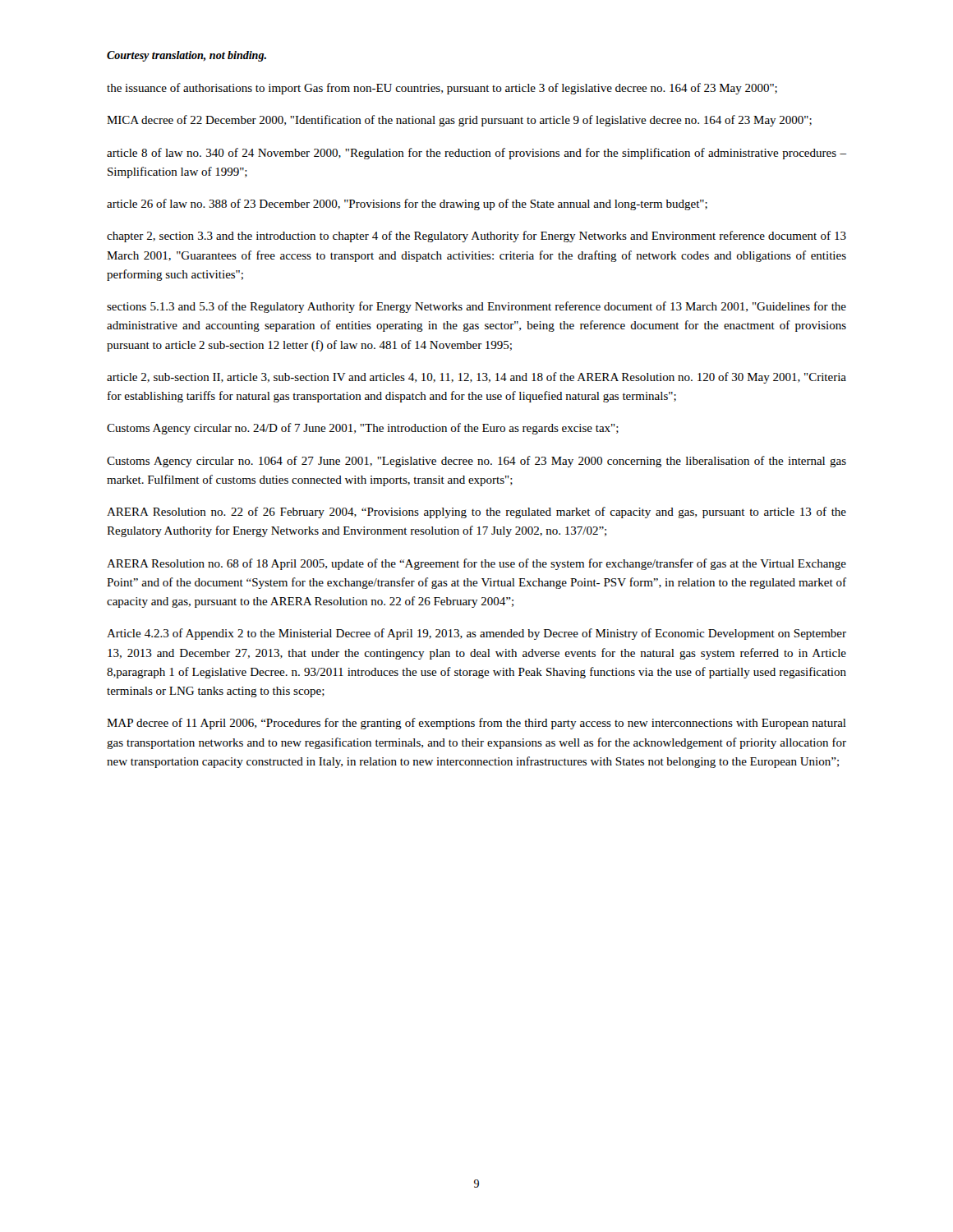Image resolution: width=953 pixels, height=1232 pixels.
Task: Locate the block starting "MICA decree of 22 December 2000,"
Action: click(x=460, y=120)
